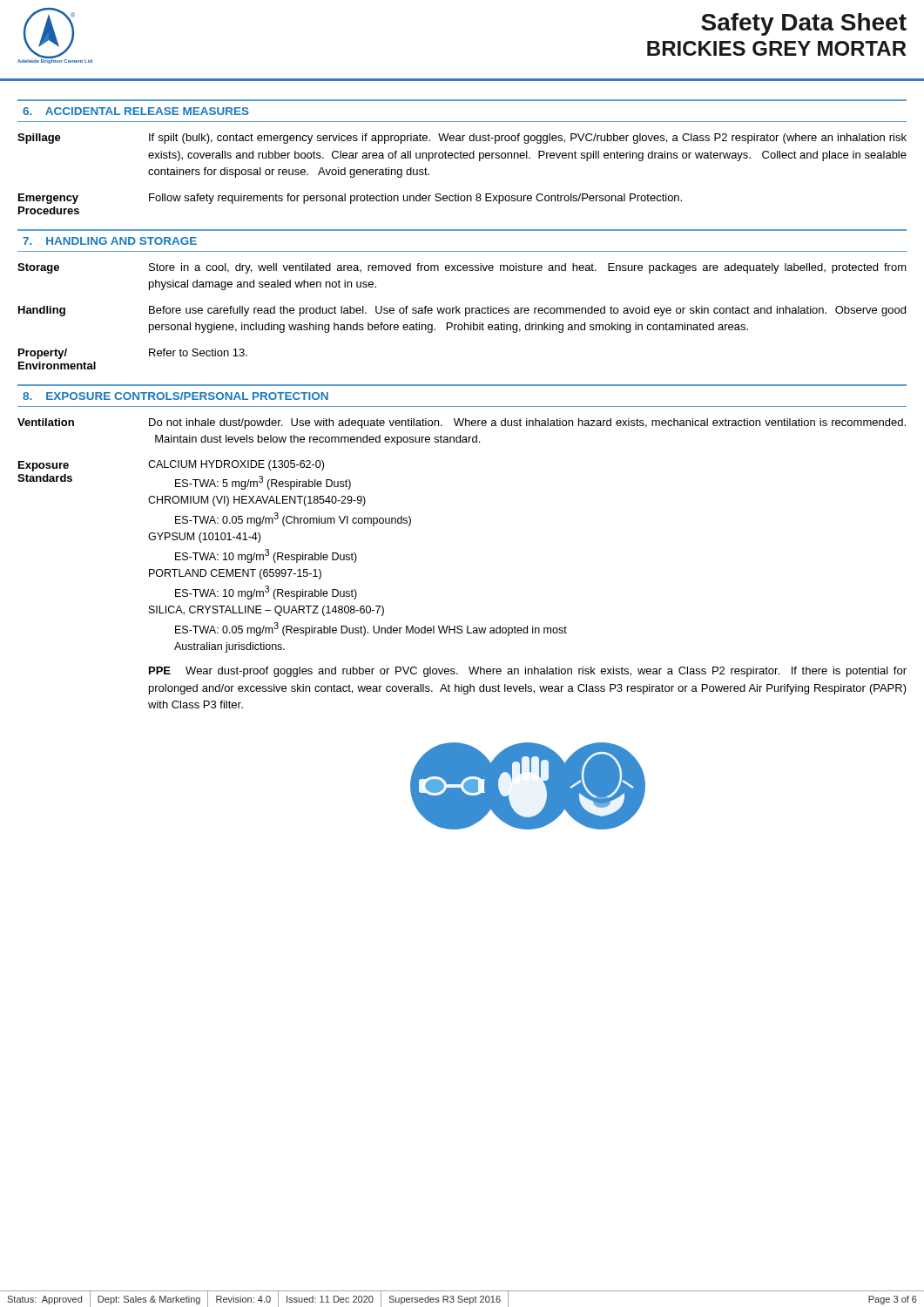
Task: Click on the passage starting "Follow safety requirements for"
Action: (x=415, y=197)
